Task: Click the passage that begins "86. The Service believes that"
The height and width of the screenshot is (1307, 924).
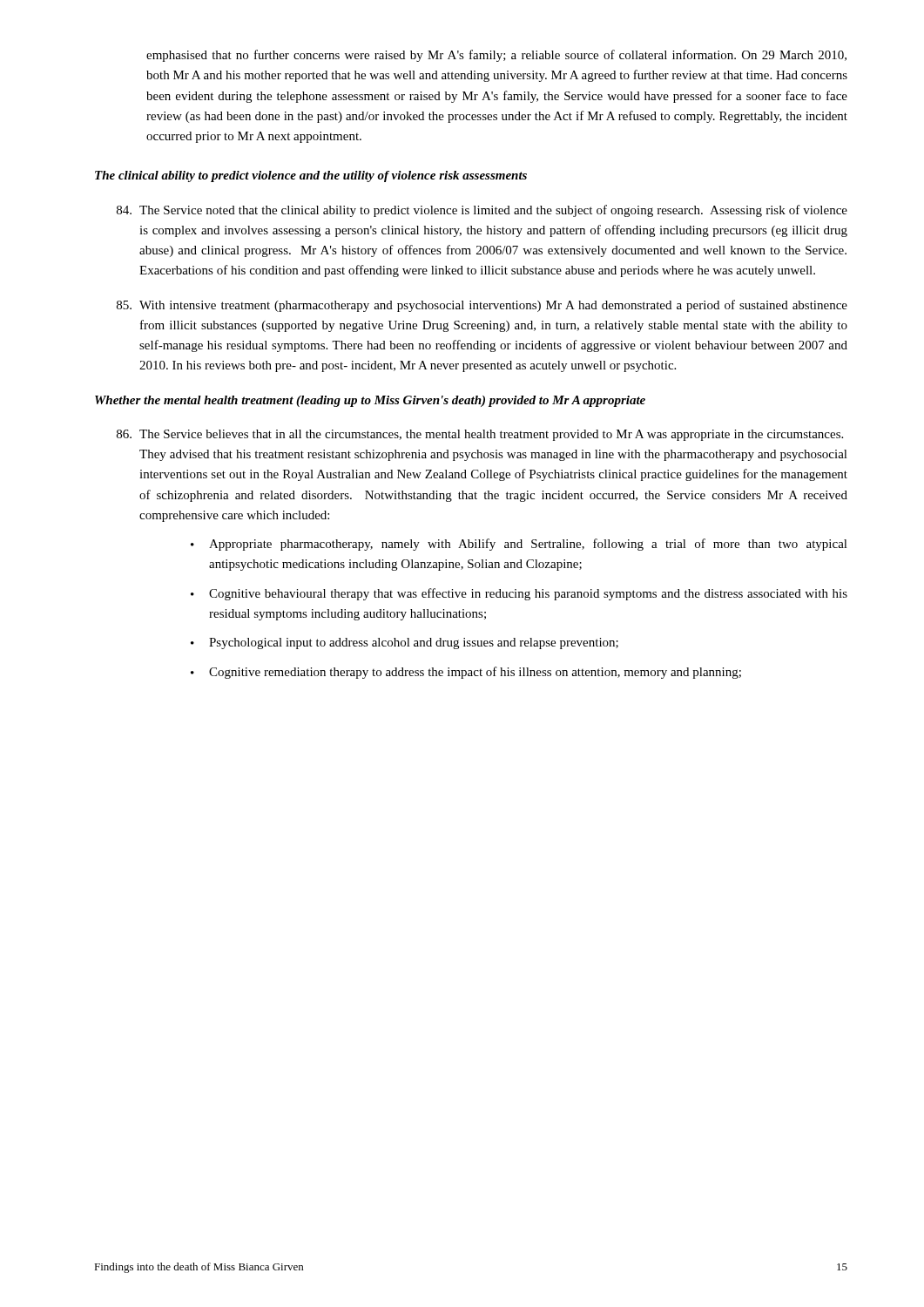Action: 471,558
